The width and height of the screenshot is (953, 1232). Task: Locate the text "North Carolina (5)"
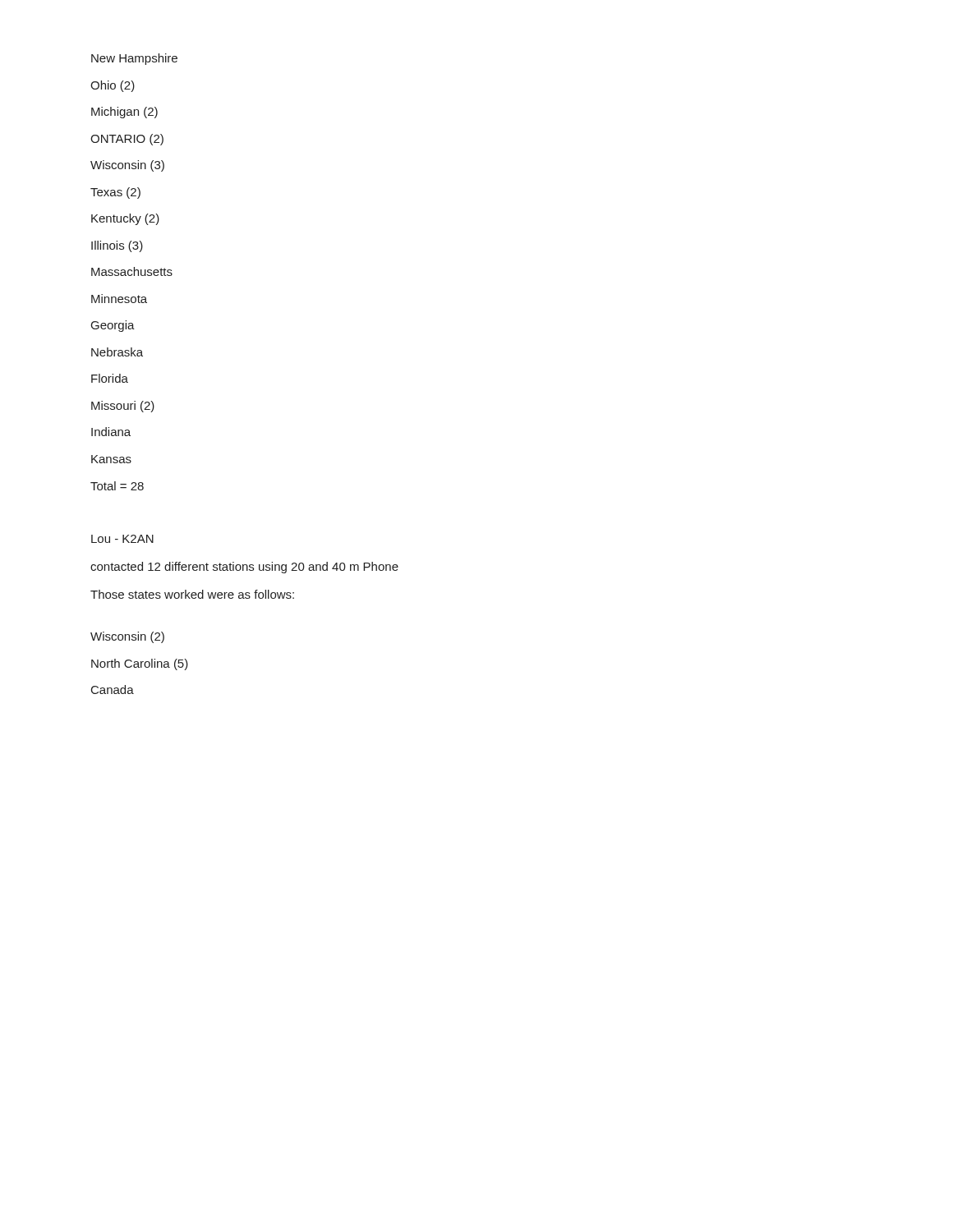point(139,663)
